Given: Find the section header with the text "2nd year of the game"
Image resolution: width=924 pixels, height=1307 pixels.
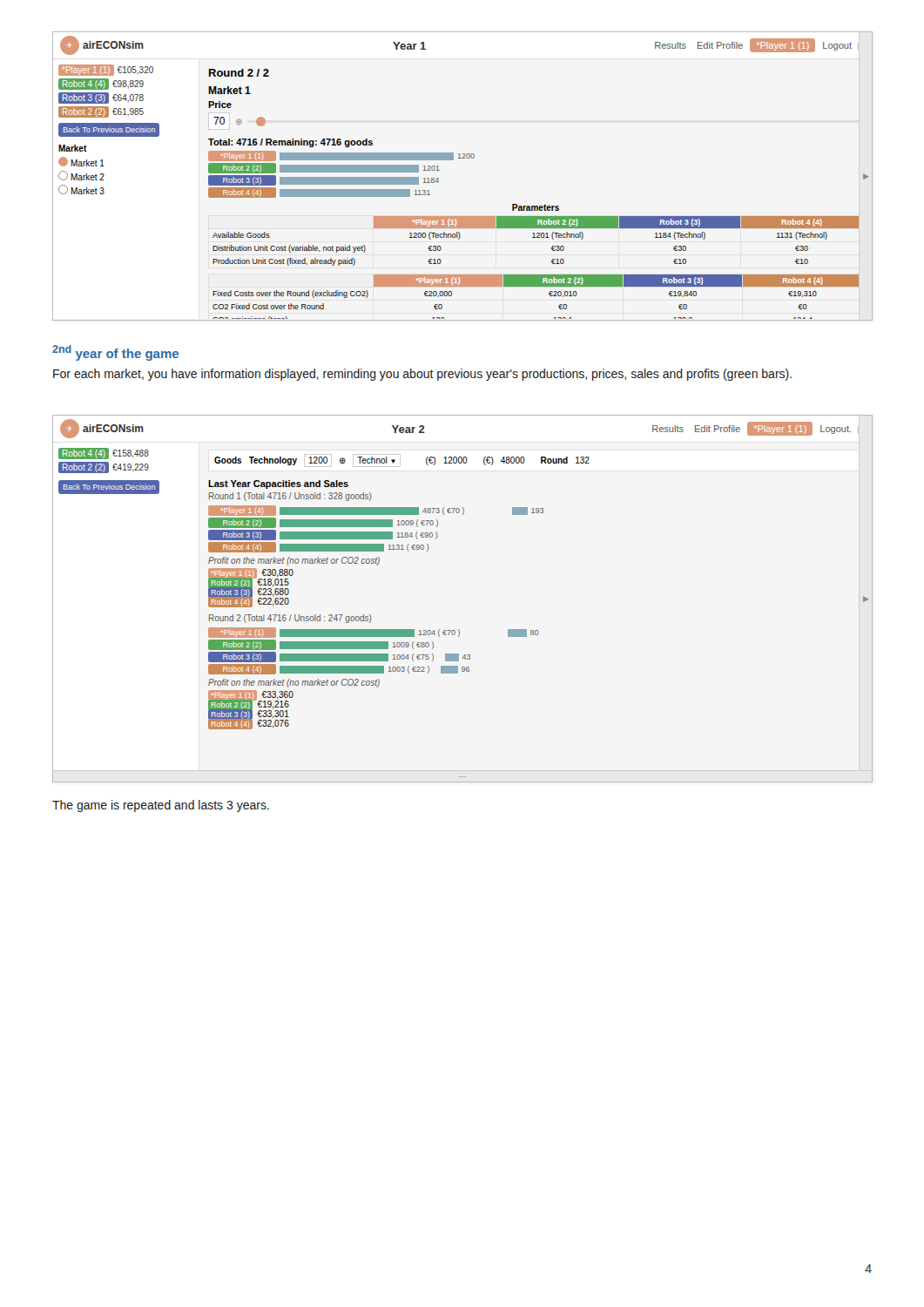Looking at the screenshot, I should coord(116,352).
